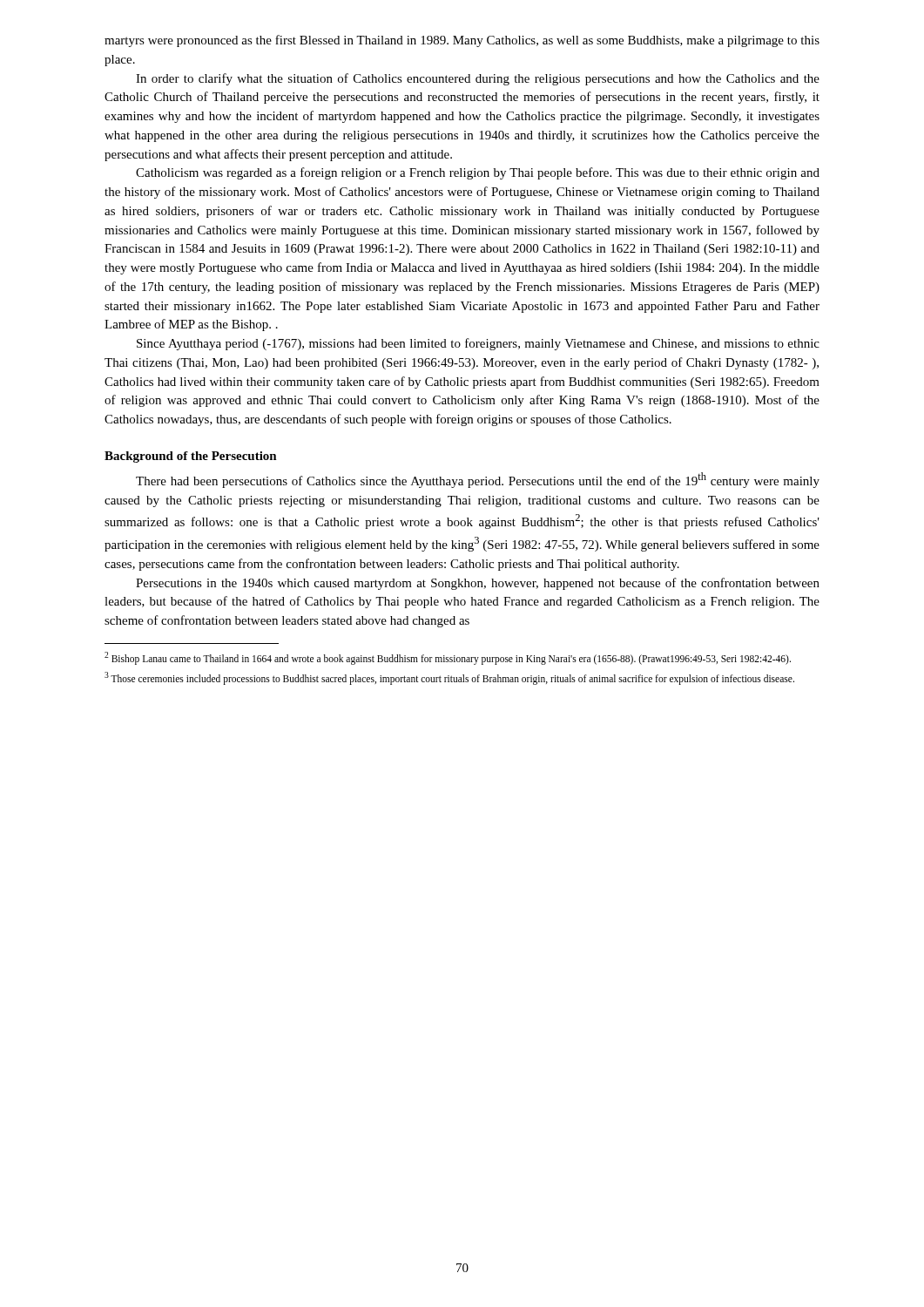Click on the region starting "Background of the Persecution"
This screenshot has width=924, height=1307.
(x=191, y=455)
